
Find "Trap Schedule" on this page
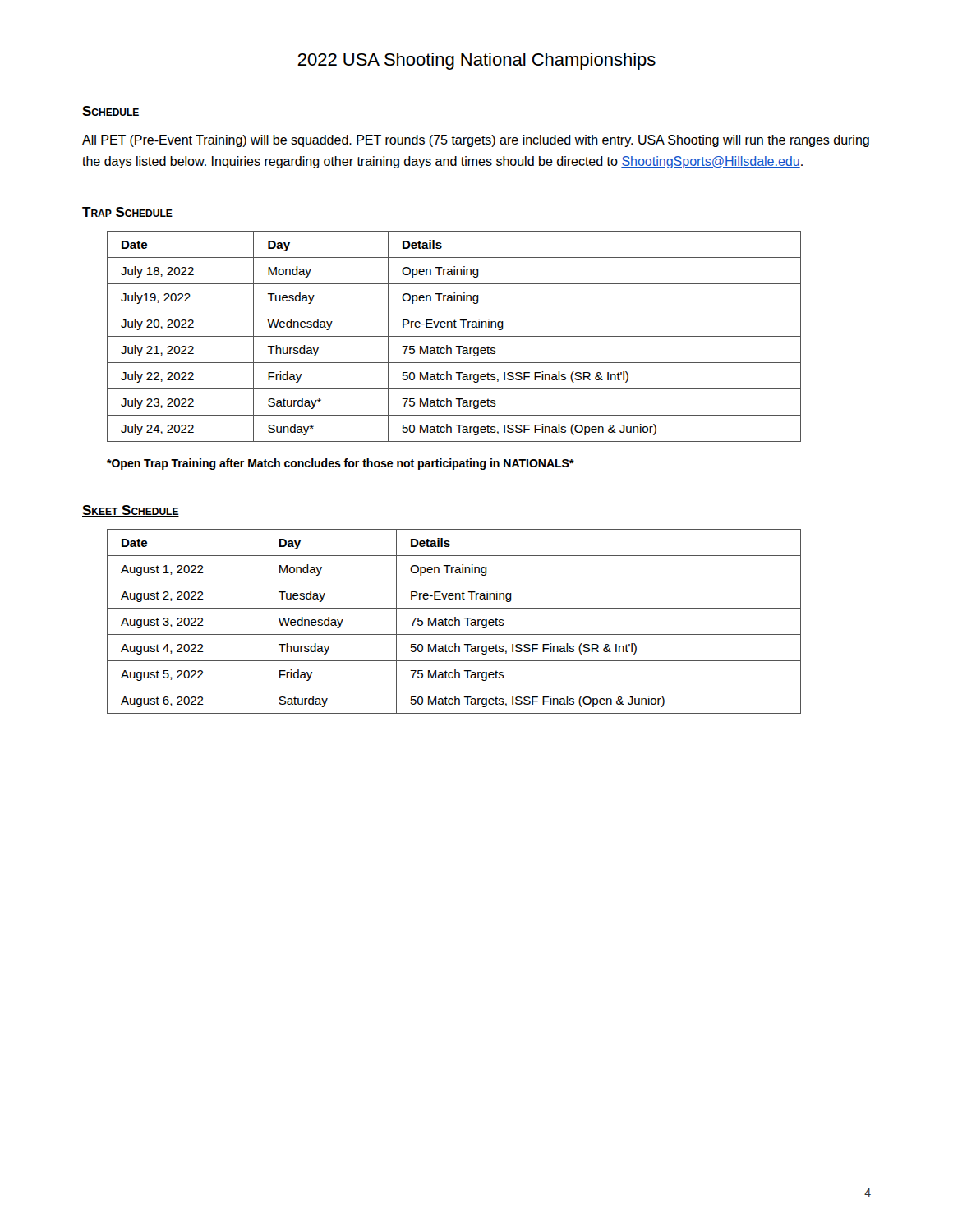[x=127, y=212]
